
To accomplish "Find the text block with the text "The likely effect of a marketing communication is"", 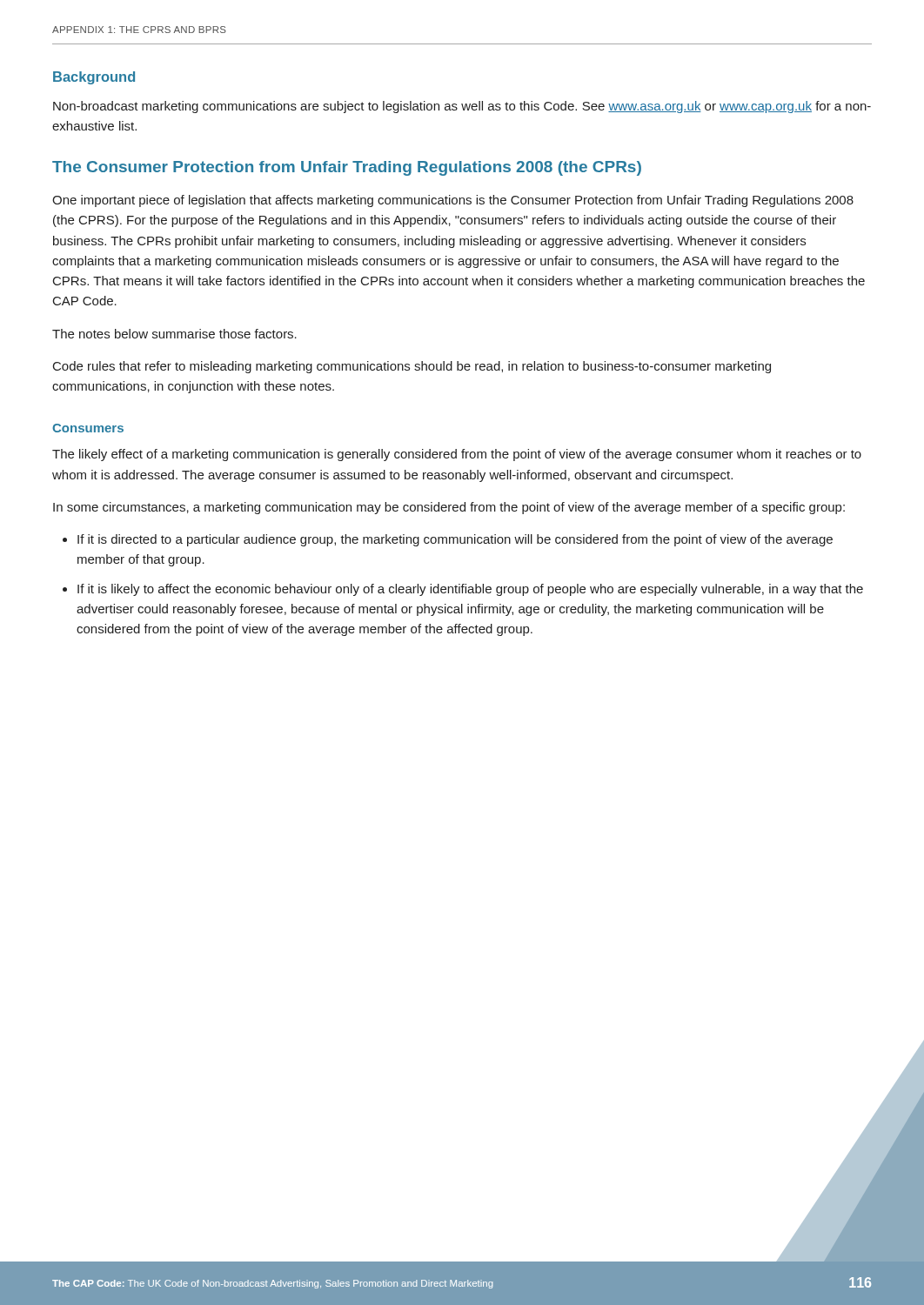I will 457,464.
